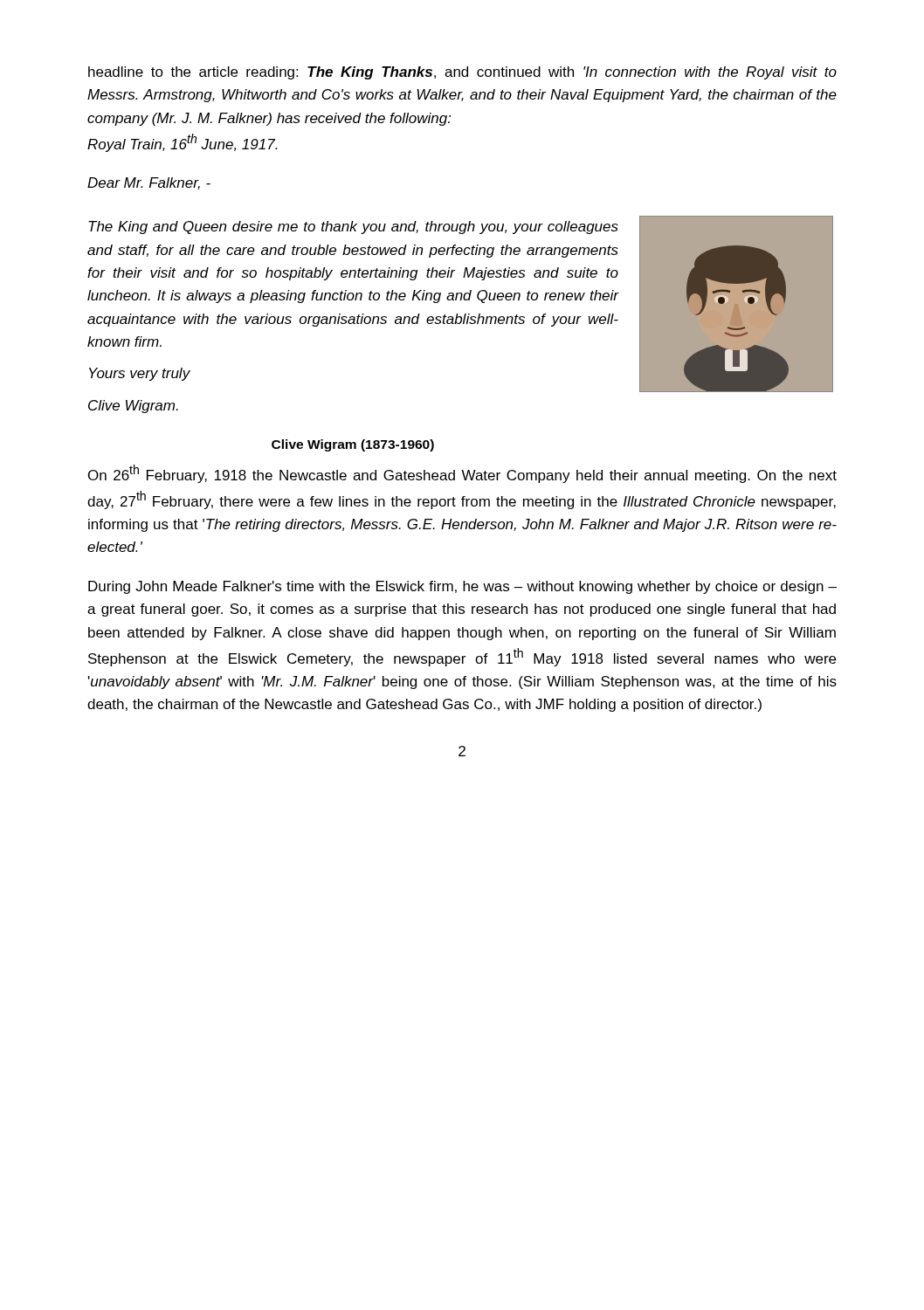Viewport: 924px width, 1310px height.
Task: Click on the photo
Action: [736, 304]
